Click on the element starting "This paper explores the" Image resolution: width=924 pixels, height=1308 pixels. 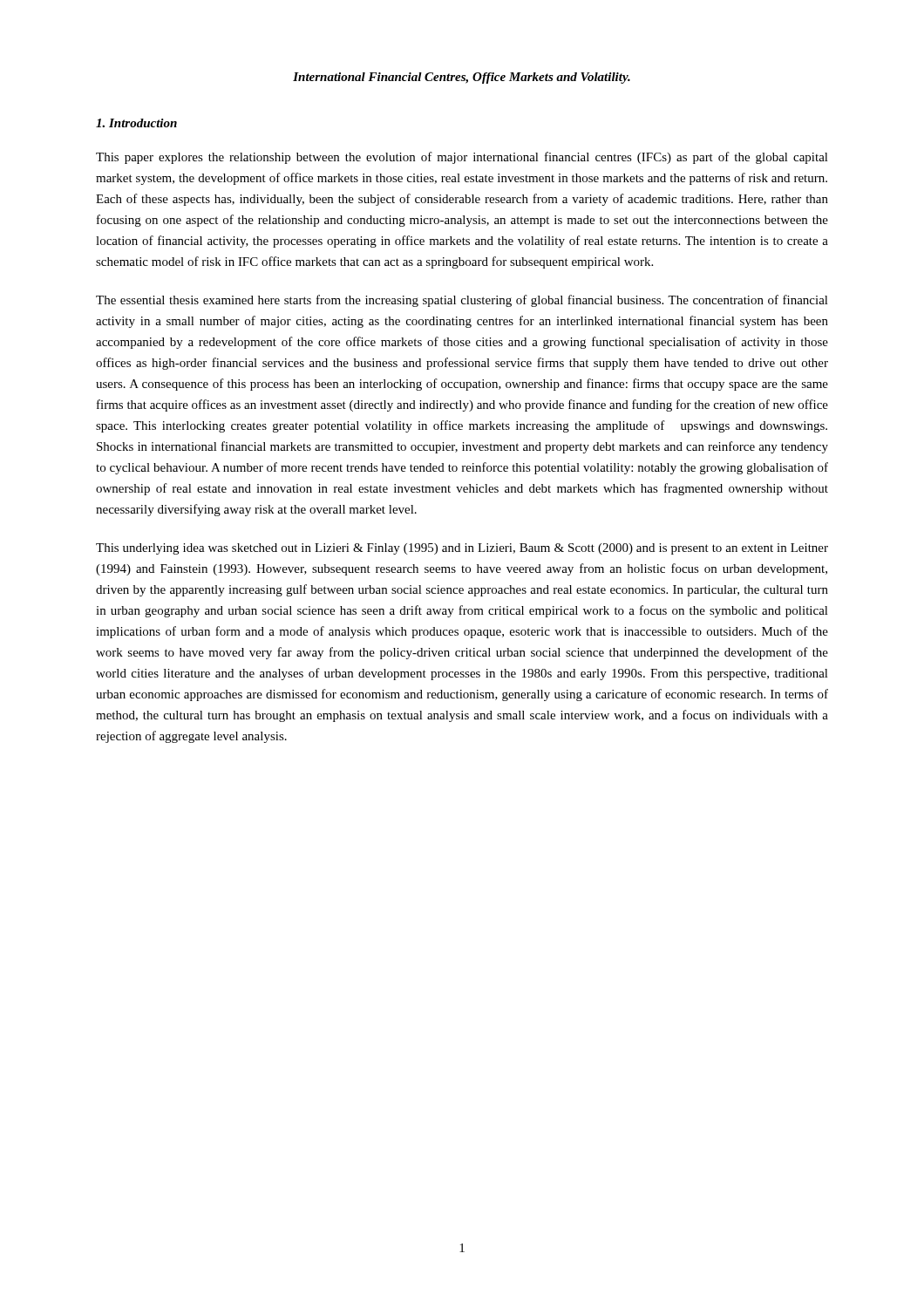462,209
